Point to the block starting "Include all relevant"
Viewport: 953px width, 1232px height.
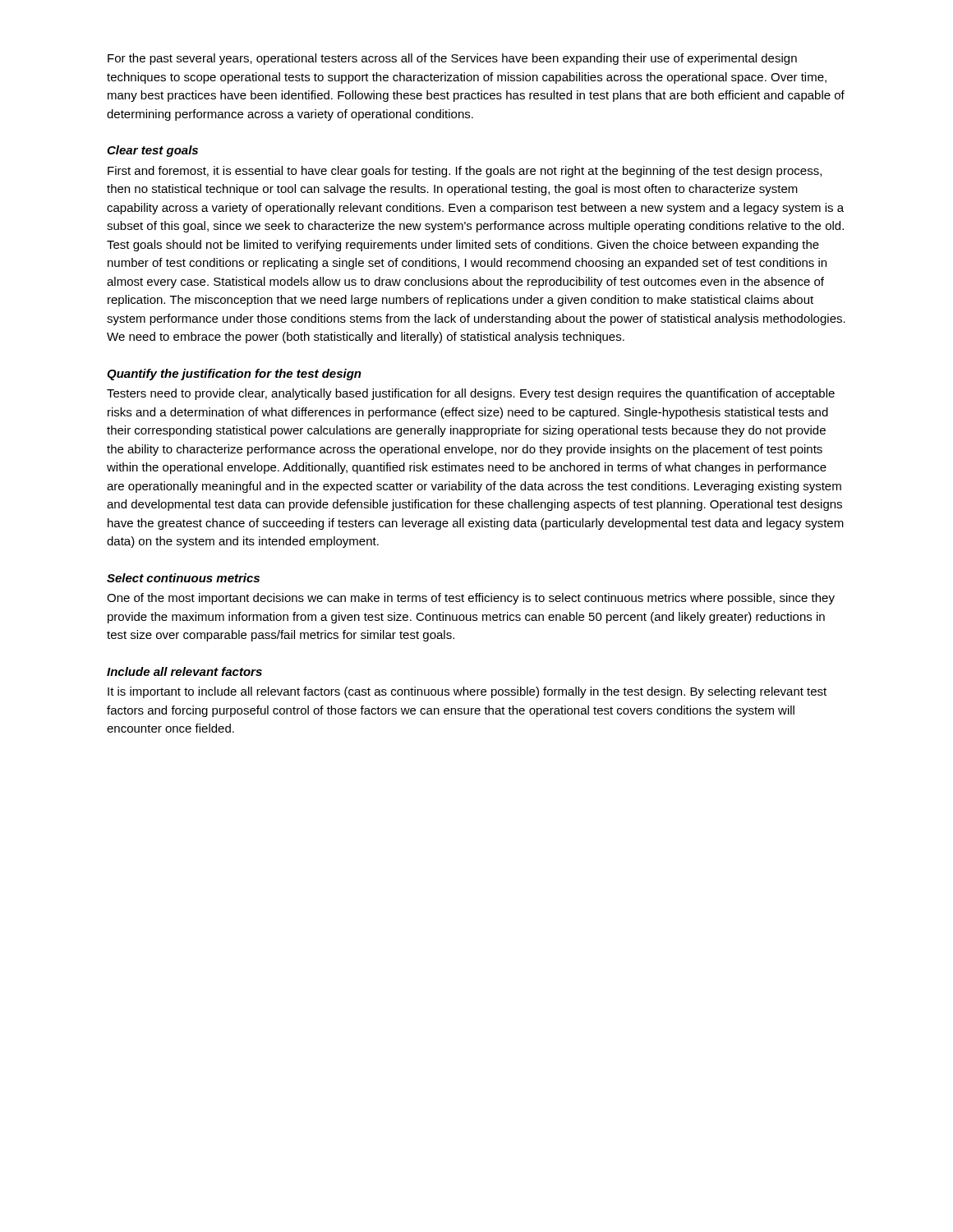point(185,671)
